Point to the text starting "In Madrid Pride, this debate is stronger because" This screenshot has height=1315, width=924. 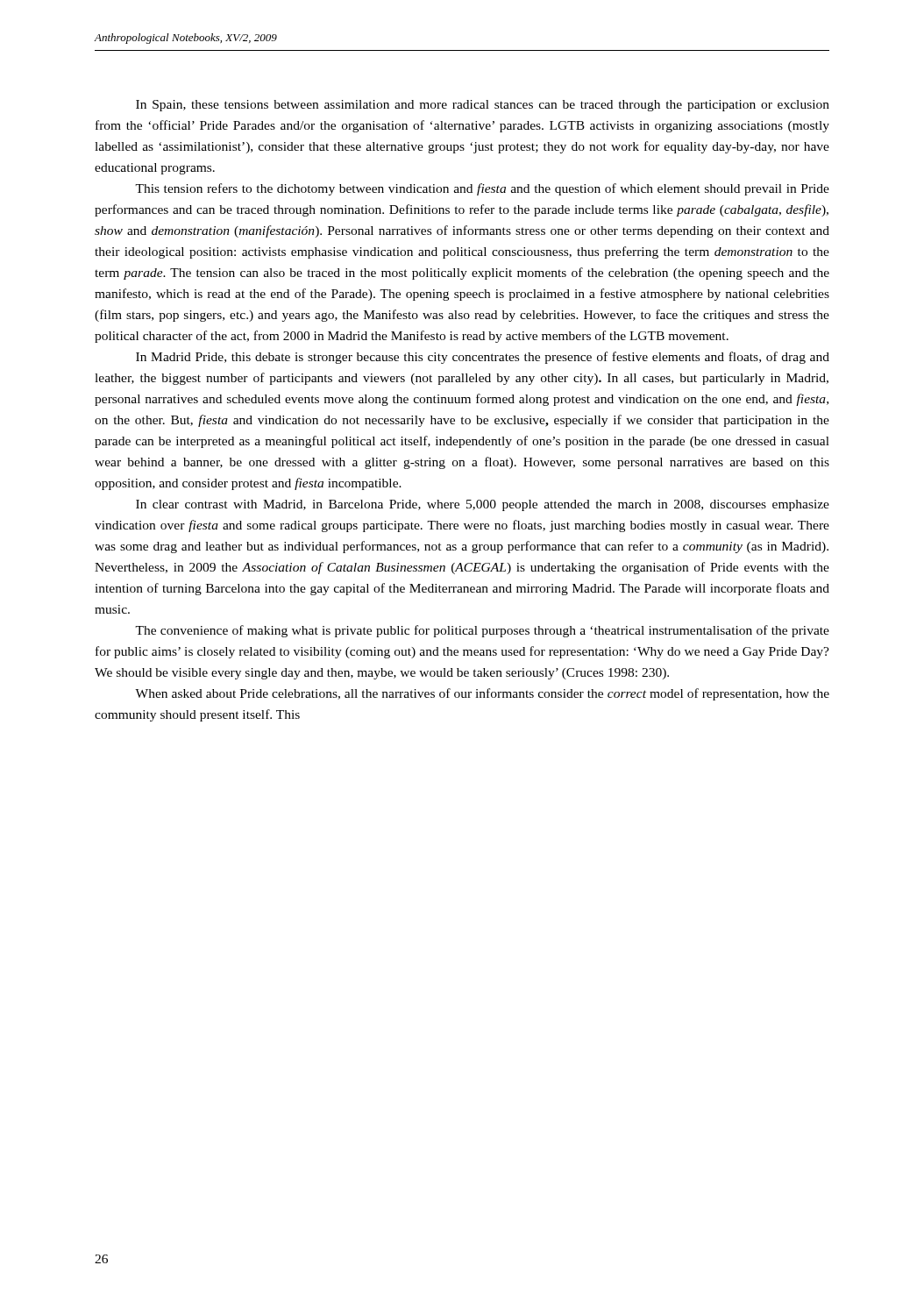[x=462, y=420]
